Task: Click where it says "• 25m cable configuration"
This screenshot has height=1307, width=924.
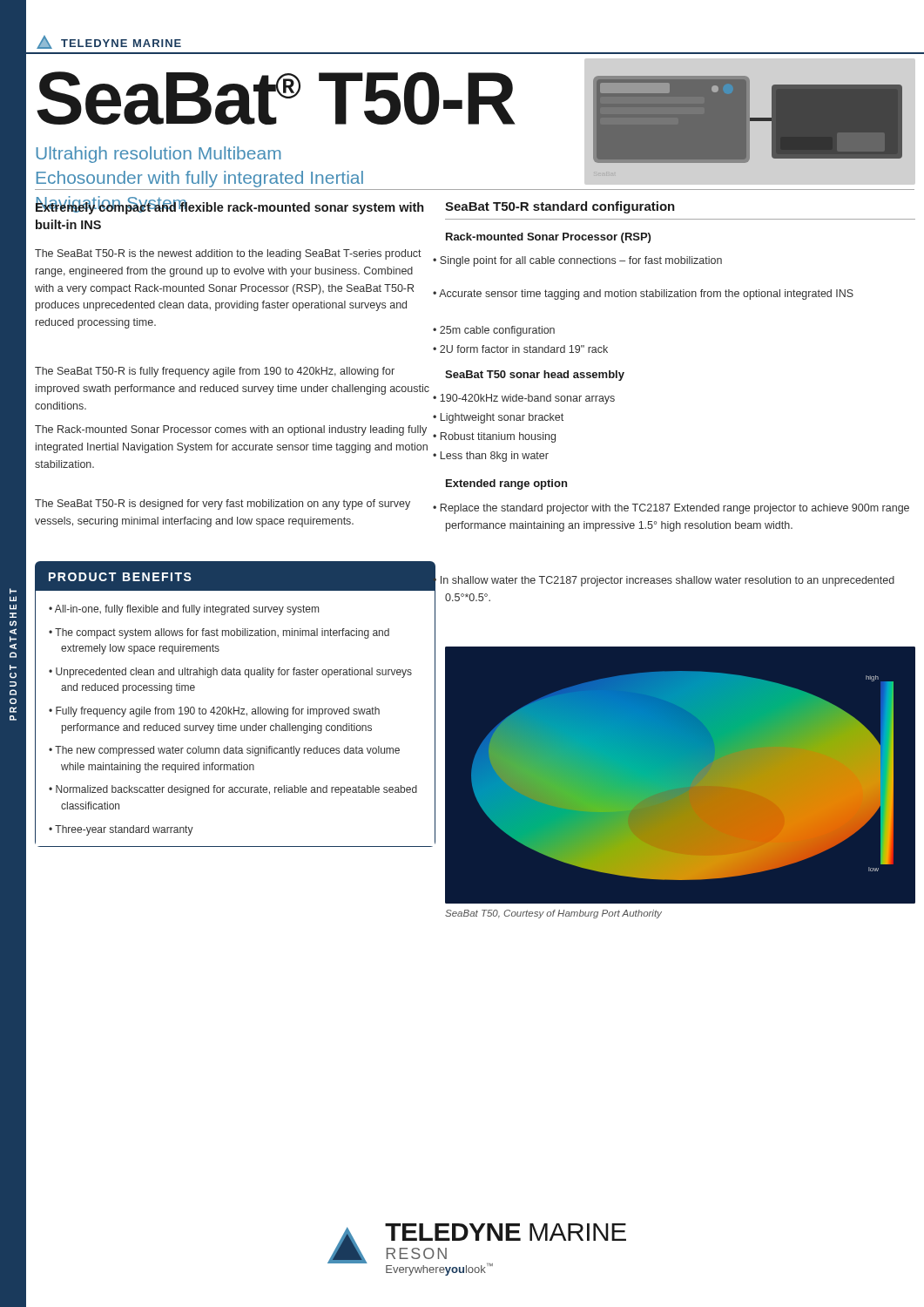Action: tap(494, 330)
